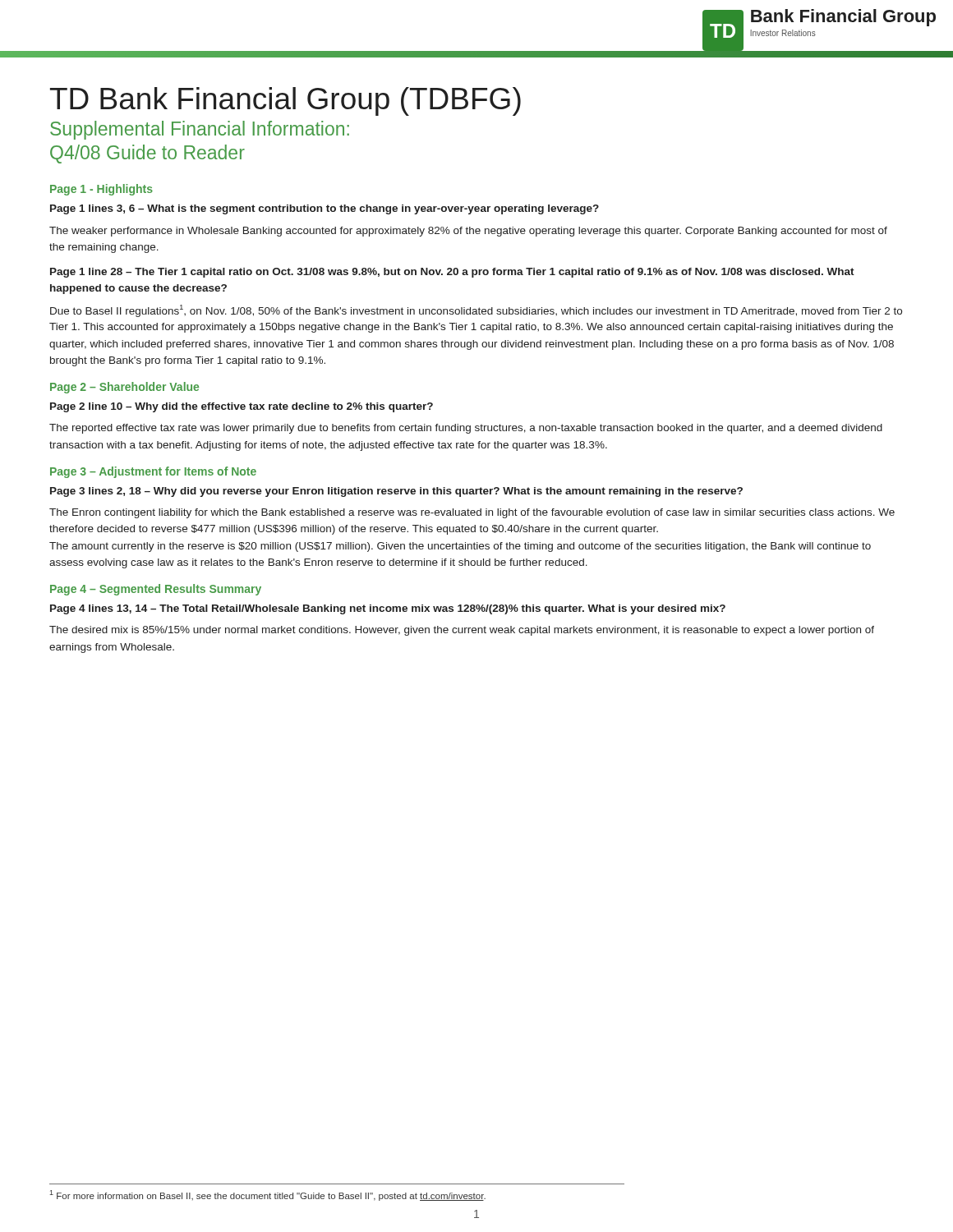Screen dimensions: 1232x953
Task: Point to the block beginning "Due to Basel"
Action: [476, 334]
